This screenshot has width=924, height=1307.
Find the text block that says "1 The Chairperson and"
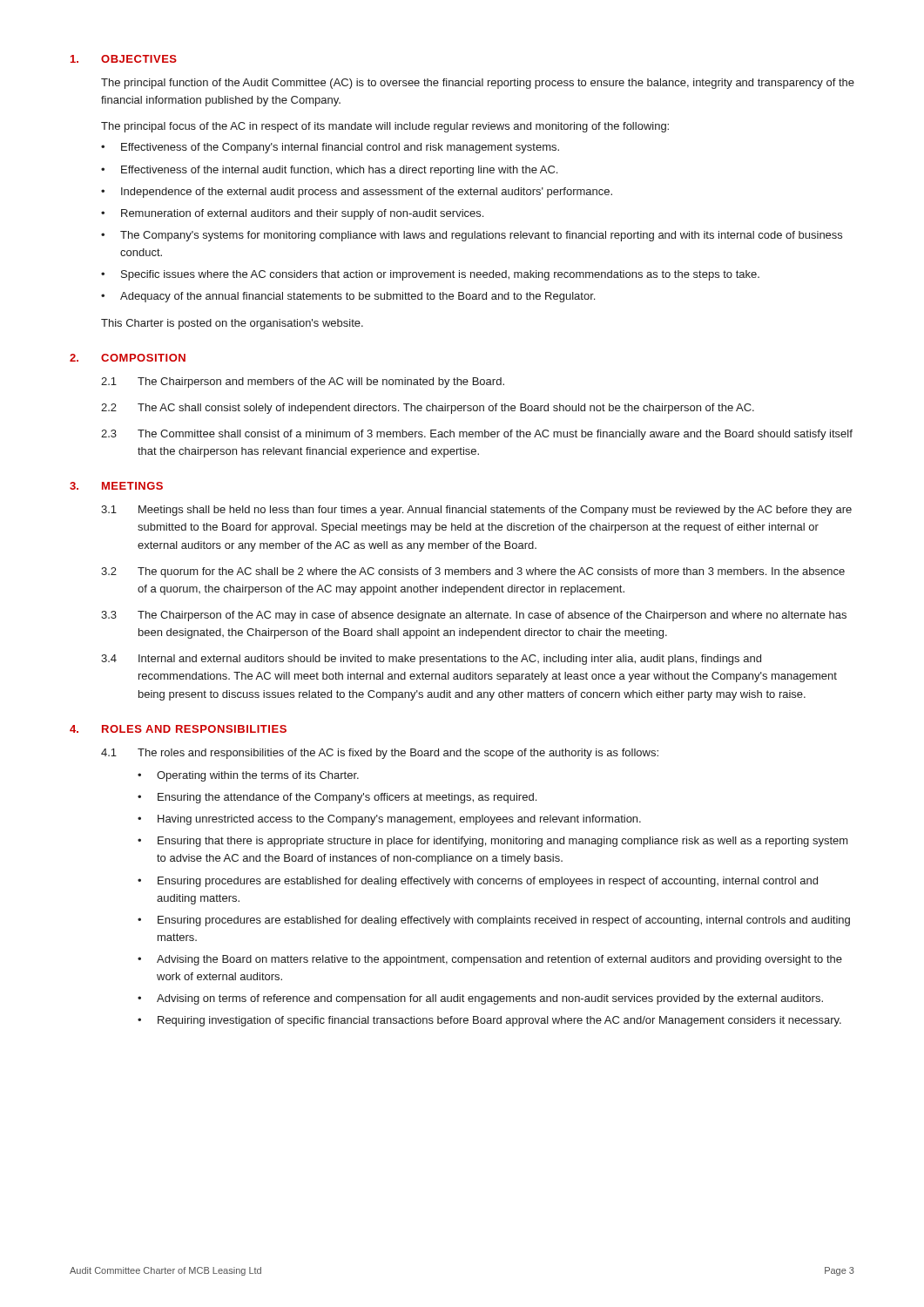pos(478,381)
